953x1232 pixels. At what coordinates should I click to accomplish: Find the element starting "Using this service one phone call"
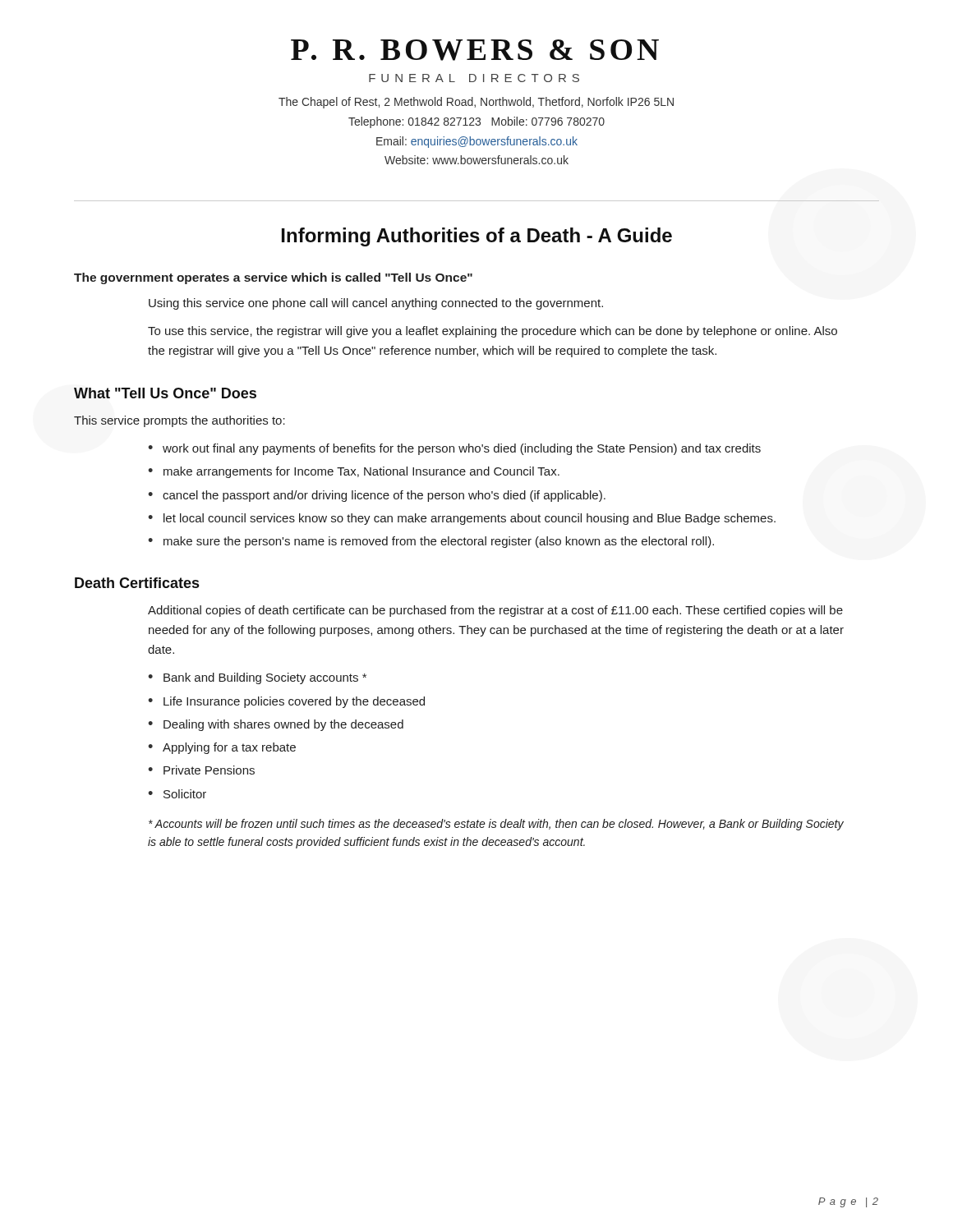(x=376, y=303)
